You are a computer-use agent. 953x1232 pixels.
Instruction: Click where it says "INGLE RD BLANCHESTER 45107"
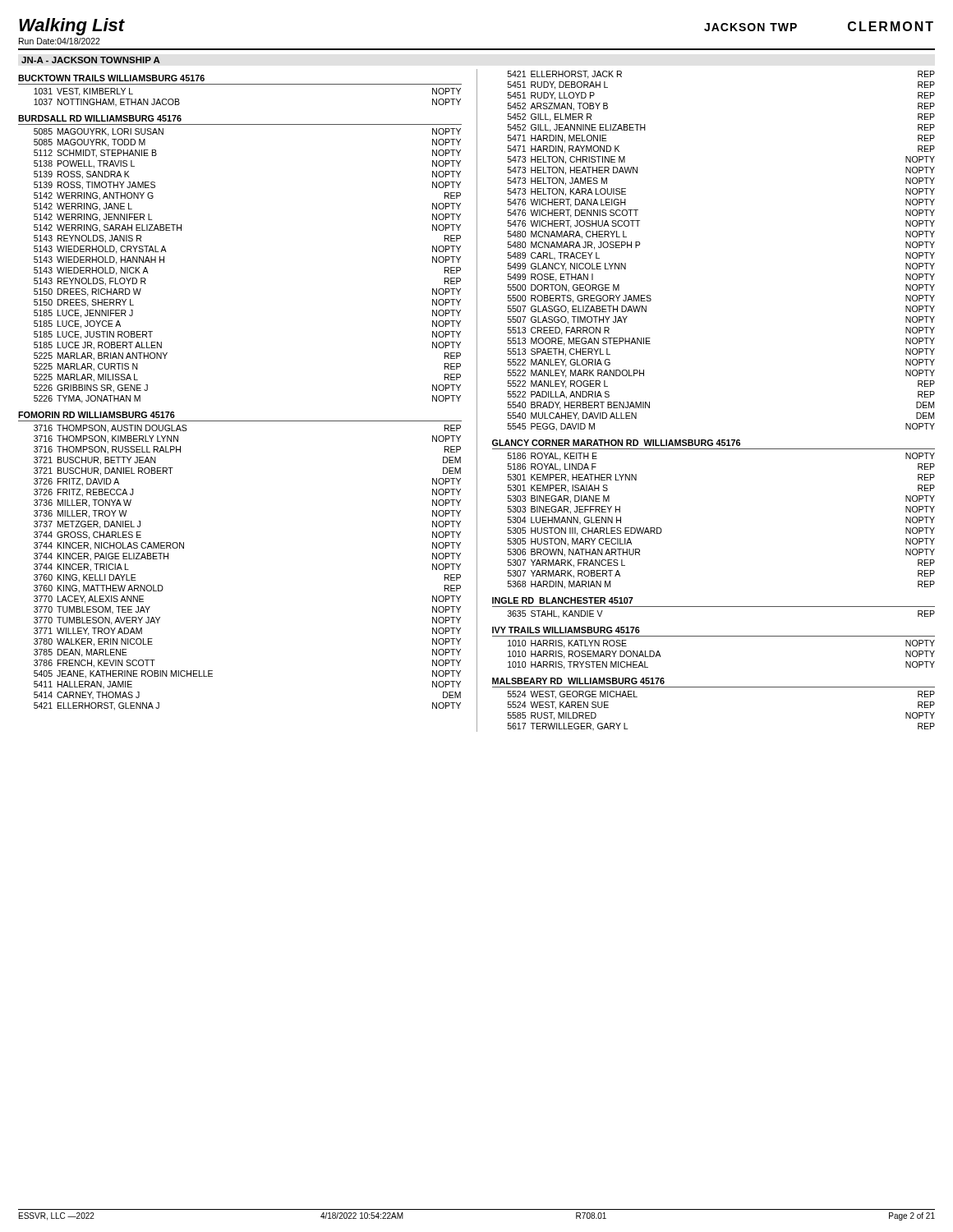[562, 600]
